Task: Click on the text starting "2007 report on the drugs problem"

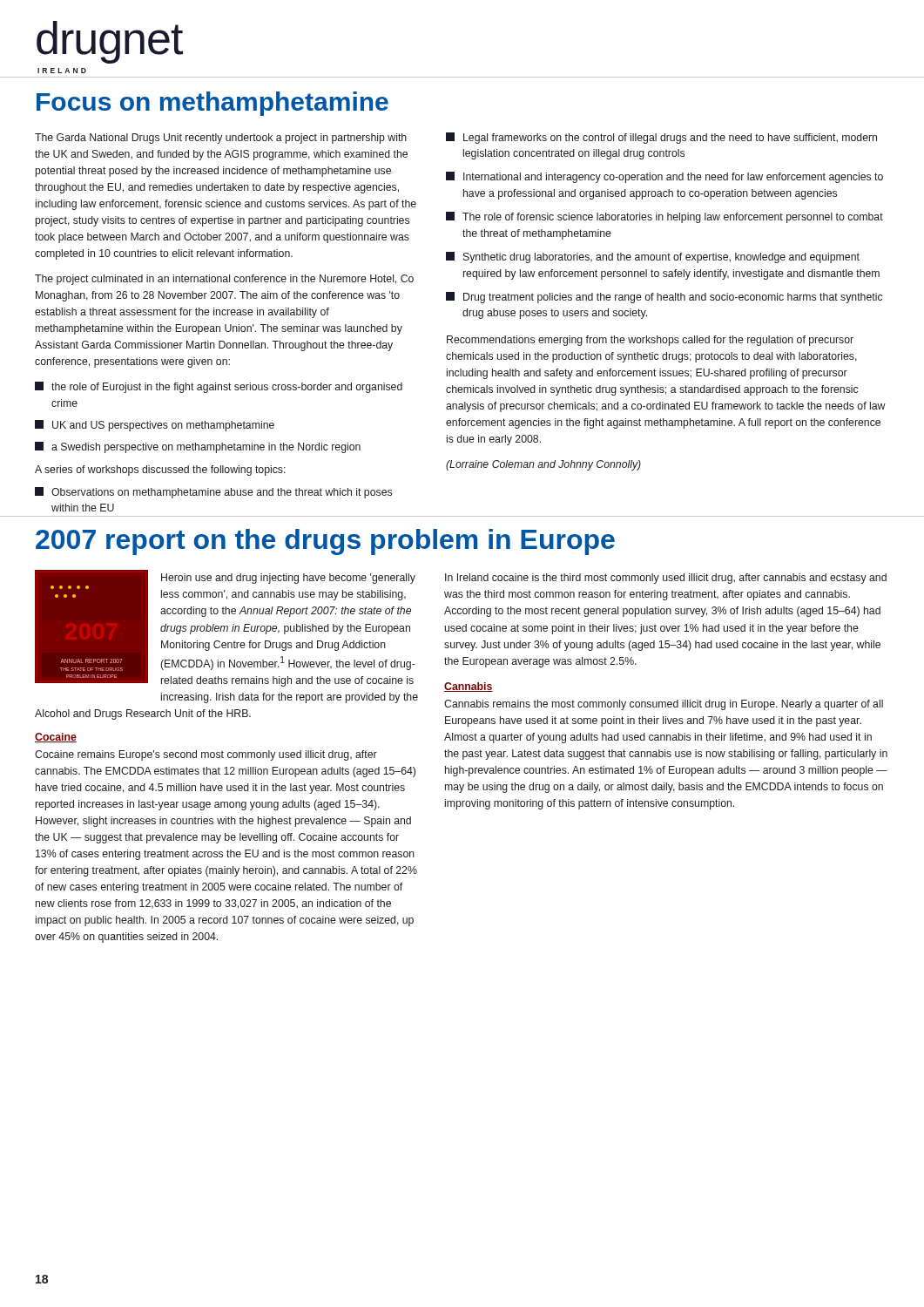Action: click(x=325, y=539)
